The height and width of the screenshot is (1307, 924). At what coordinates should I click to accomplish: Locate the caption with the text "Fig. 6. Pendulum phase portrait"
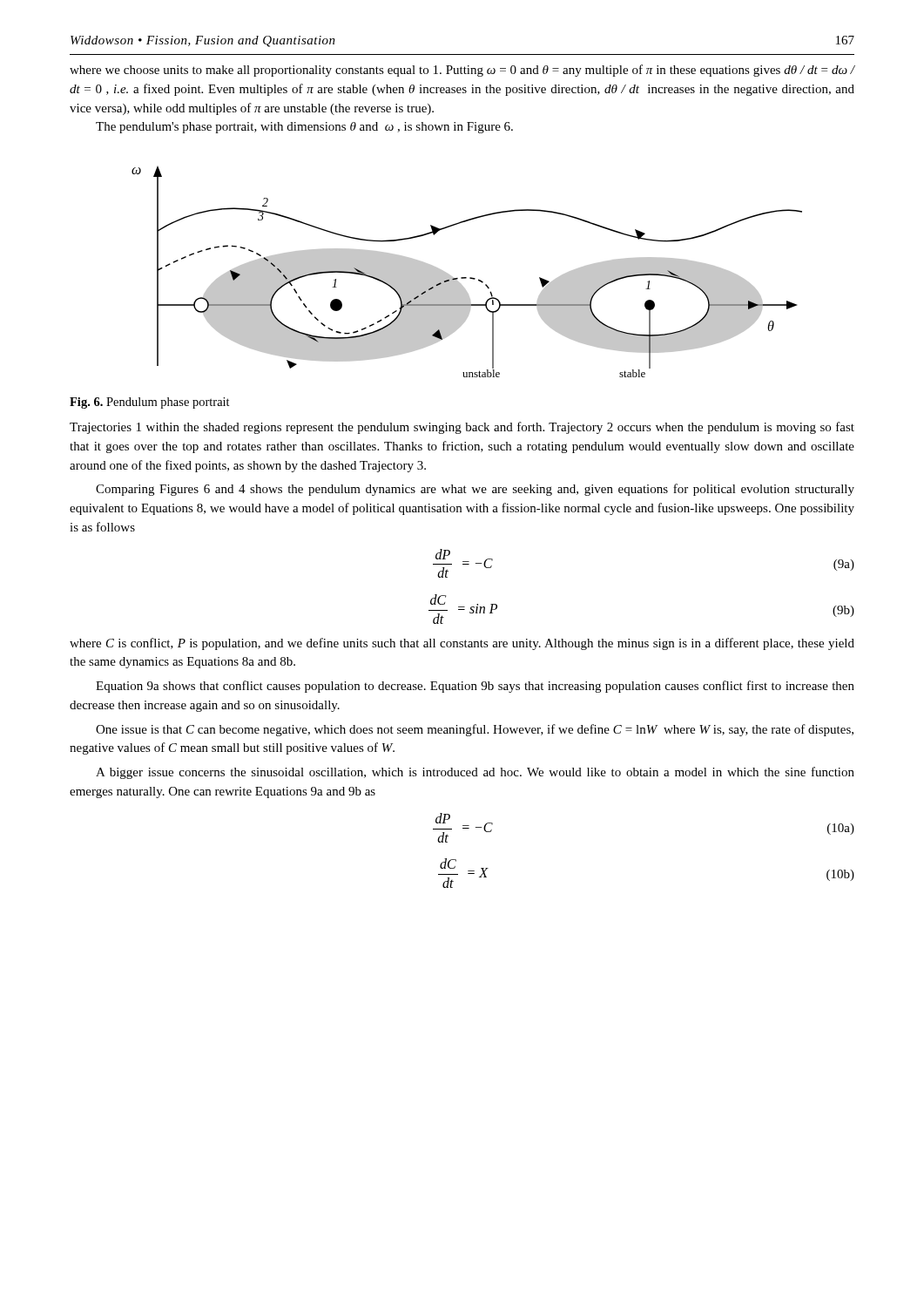click(x=150, y=402)
